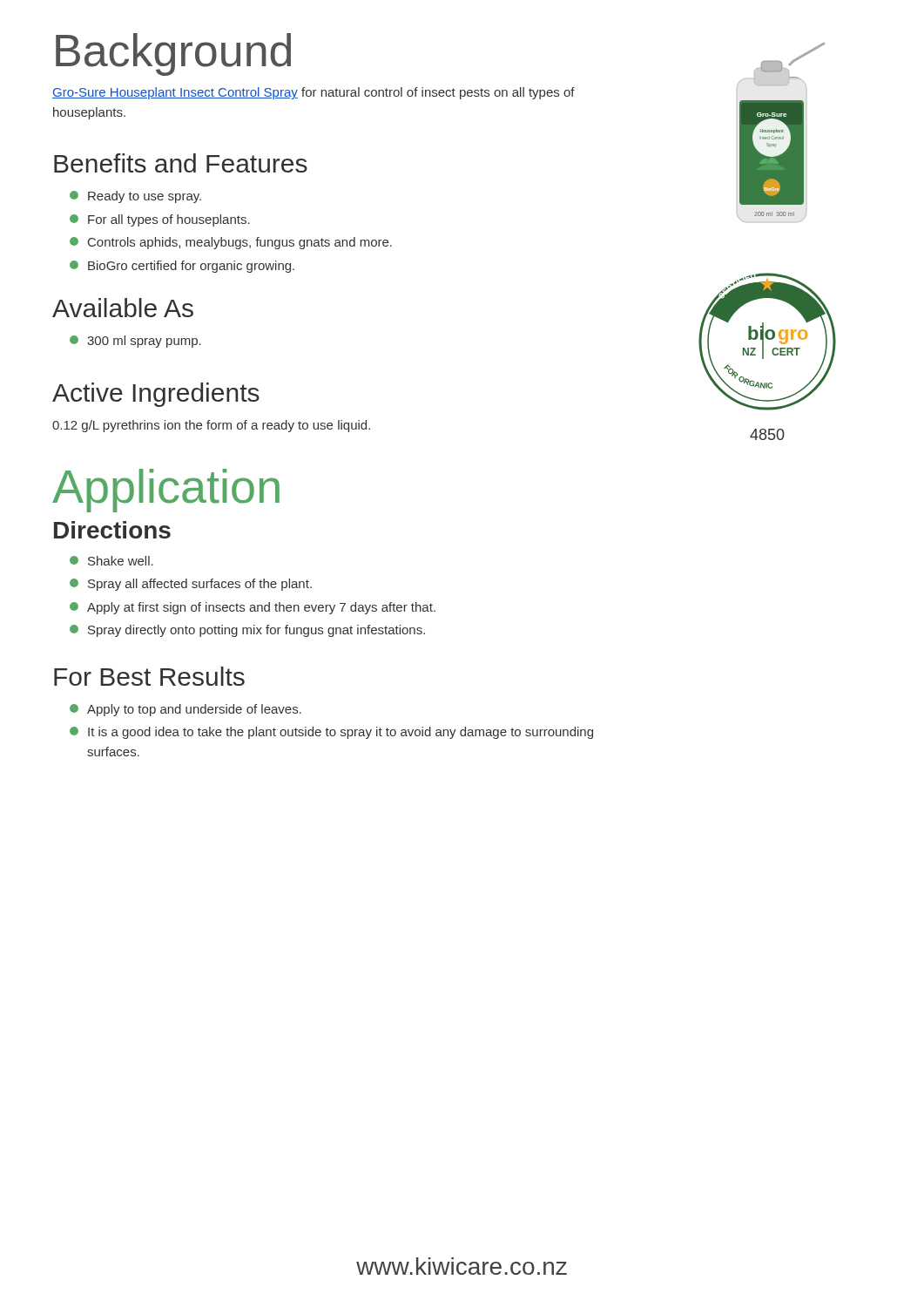Find the block on this page that starts "It is a good idea to"
Viewport: 924px width, 1307px height.
340,742
